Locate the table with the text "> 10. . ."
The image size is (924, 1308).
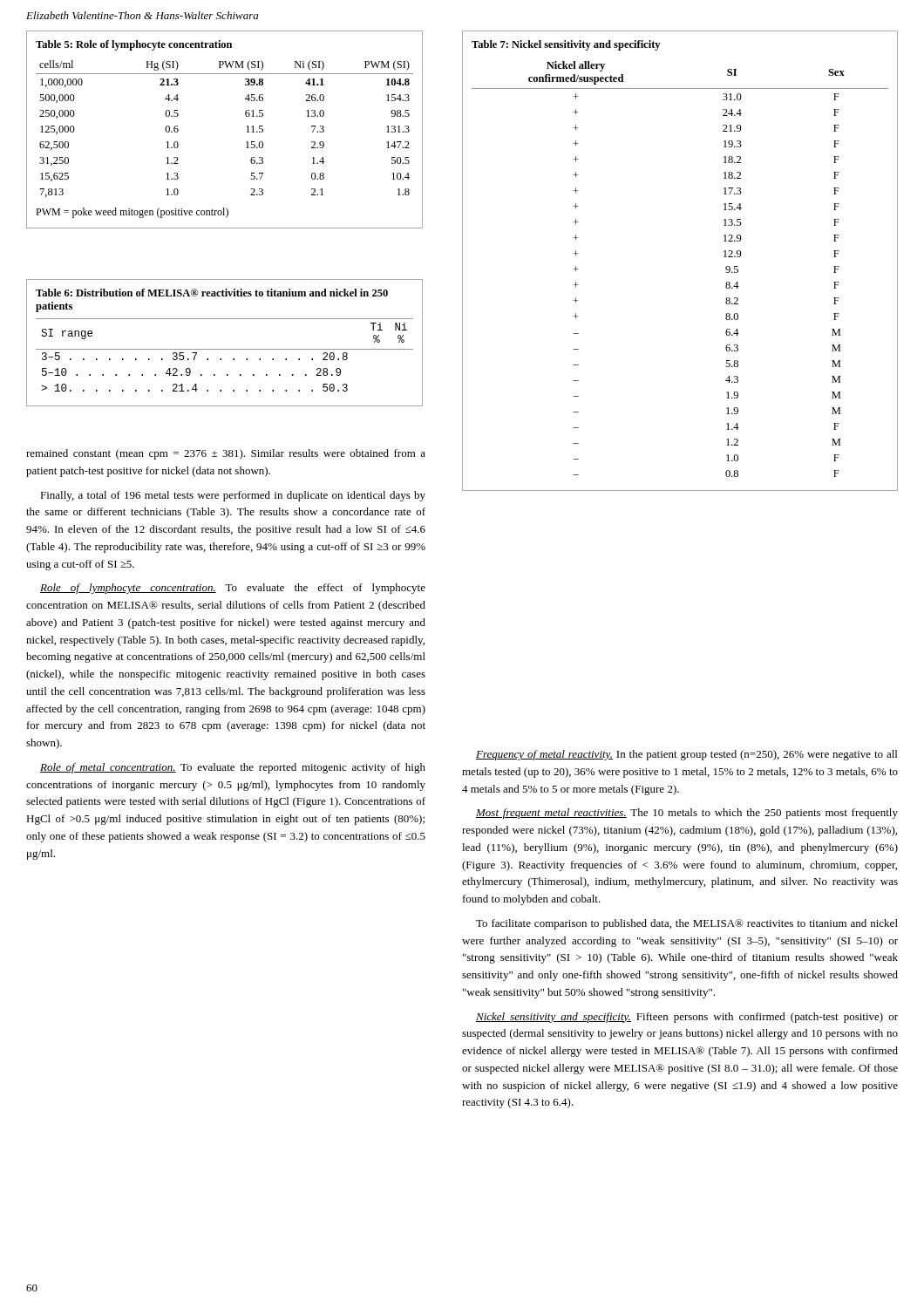point(224,343)
